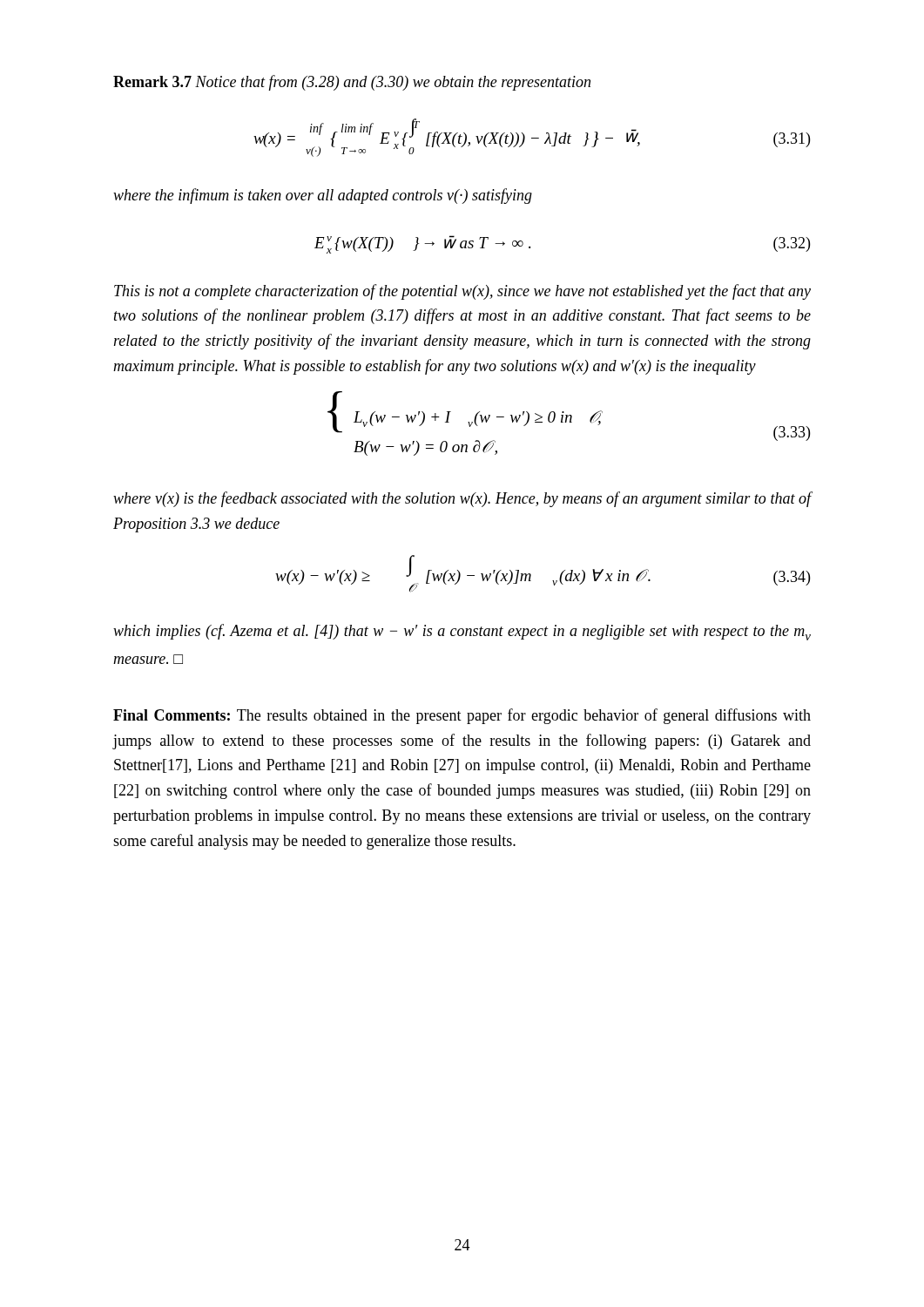Click the passage that begins "Final Comments: The results"
The image size is (924, 1307).
click(462, 778)
